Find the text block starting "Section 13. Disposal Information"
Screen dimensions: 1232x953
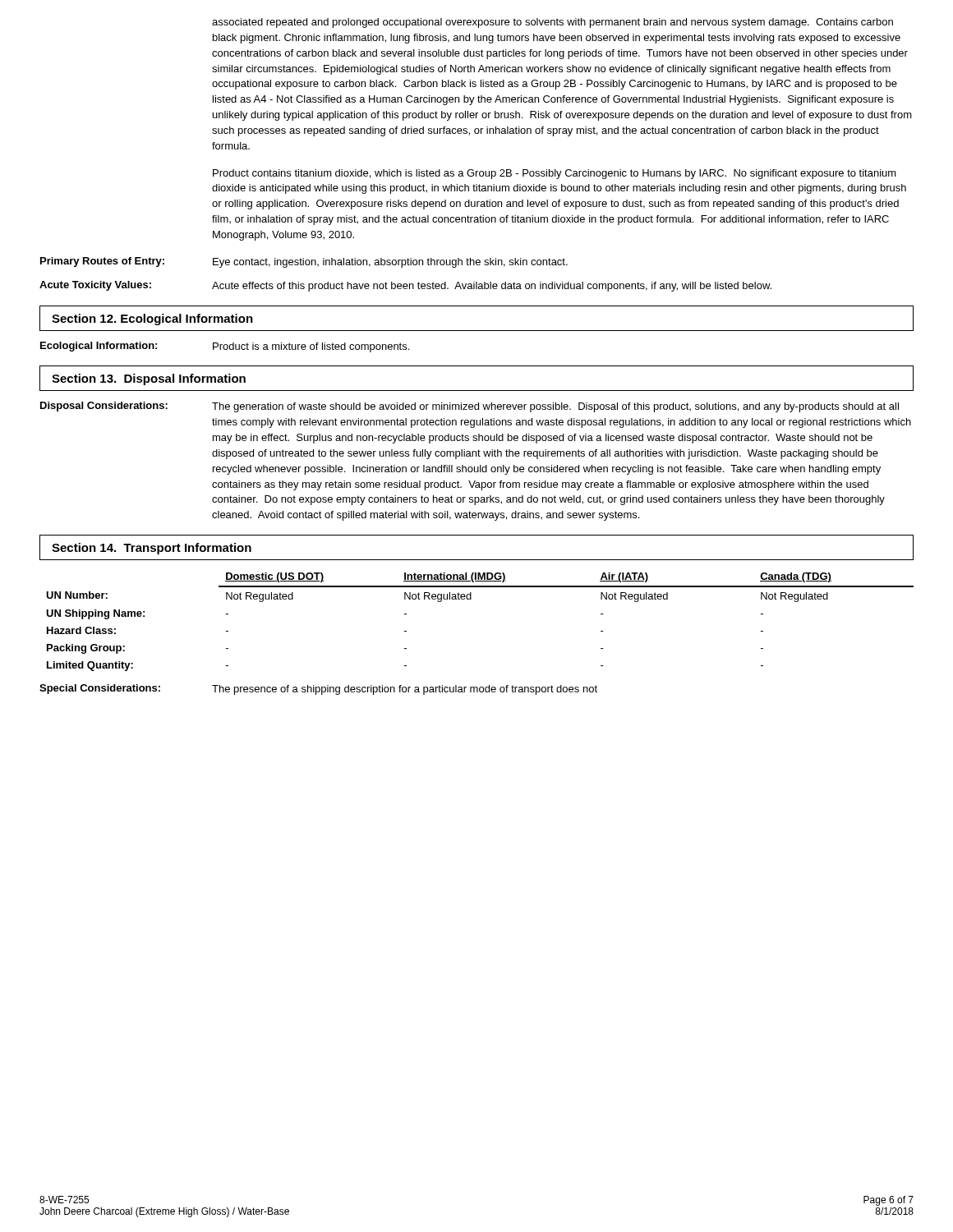[149, 379]
